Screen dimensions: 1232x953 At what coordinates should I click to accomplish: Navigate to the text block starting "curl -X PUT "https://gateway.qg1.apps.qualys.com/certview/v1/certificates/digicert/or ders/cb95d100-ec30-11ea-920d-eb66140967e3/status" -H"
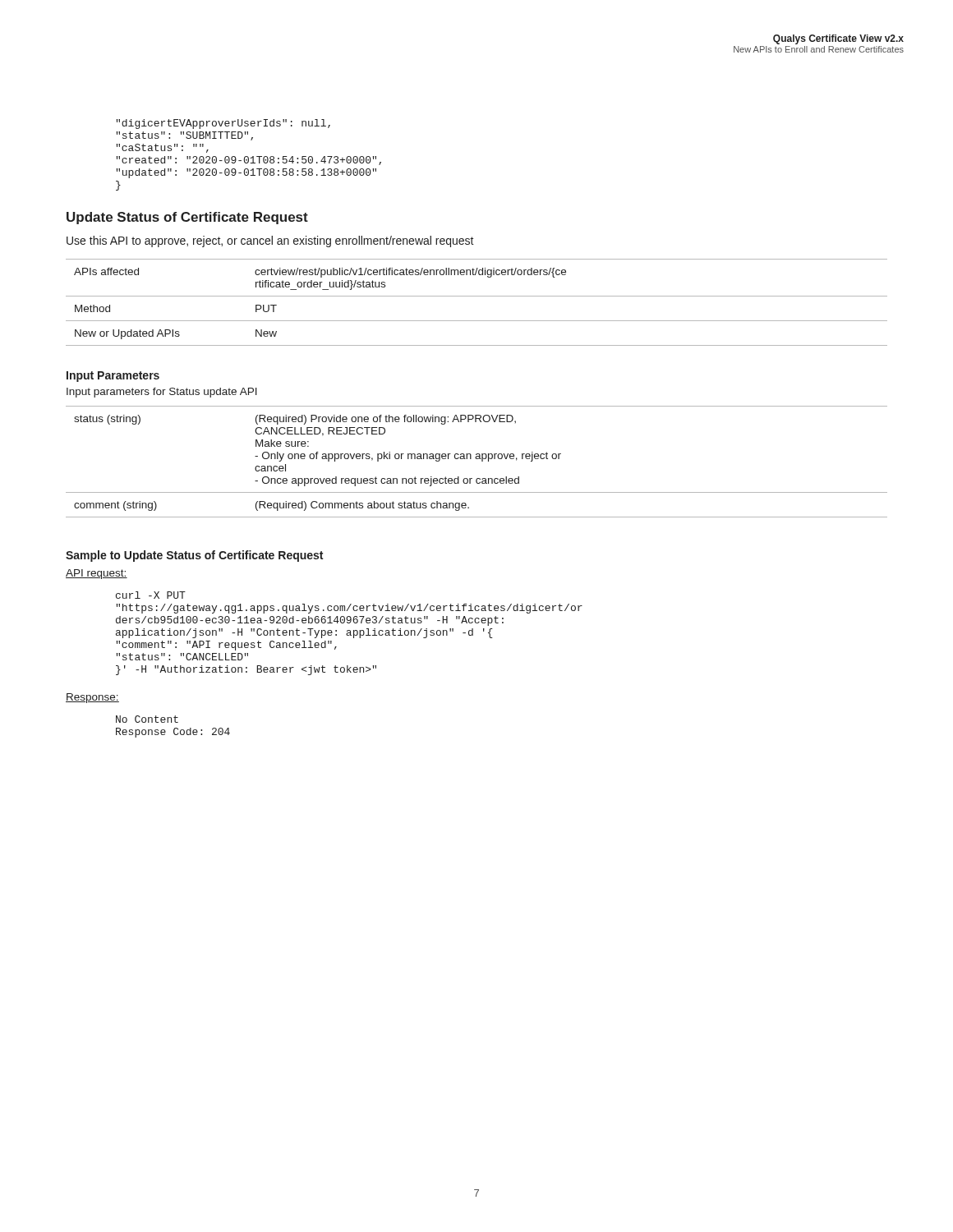(x=501, y=633)
